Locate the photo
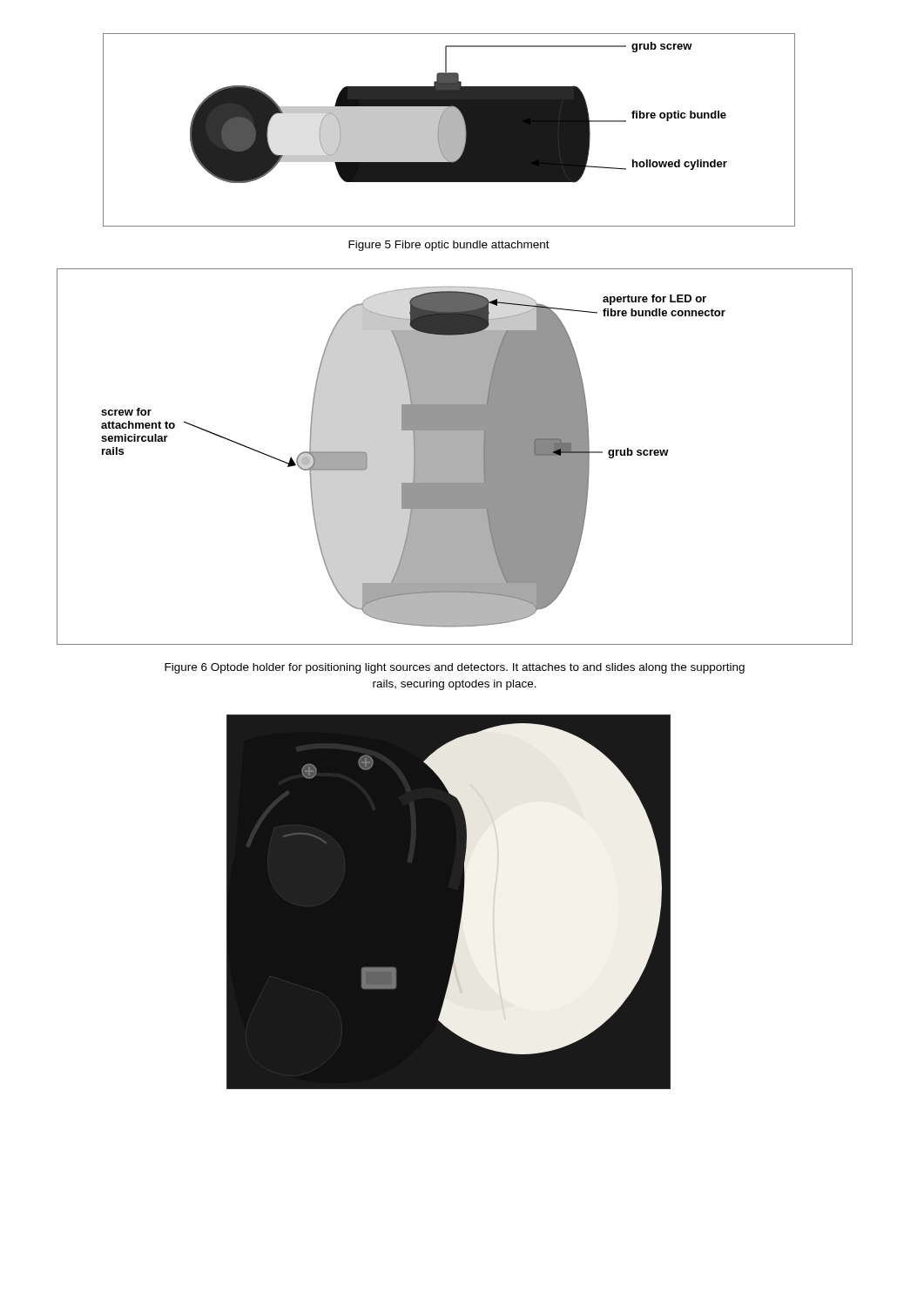This screenshot has width=924, height=1307. tap(453, 902)
